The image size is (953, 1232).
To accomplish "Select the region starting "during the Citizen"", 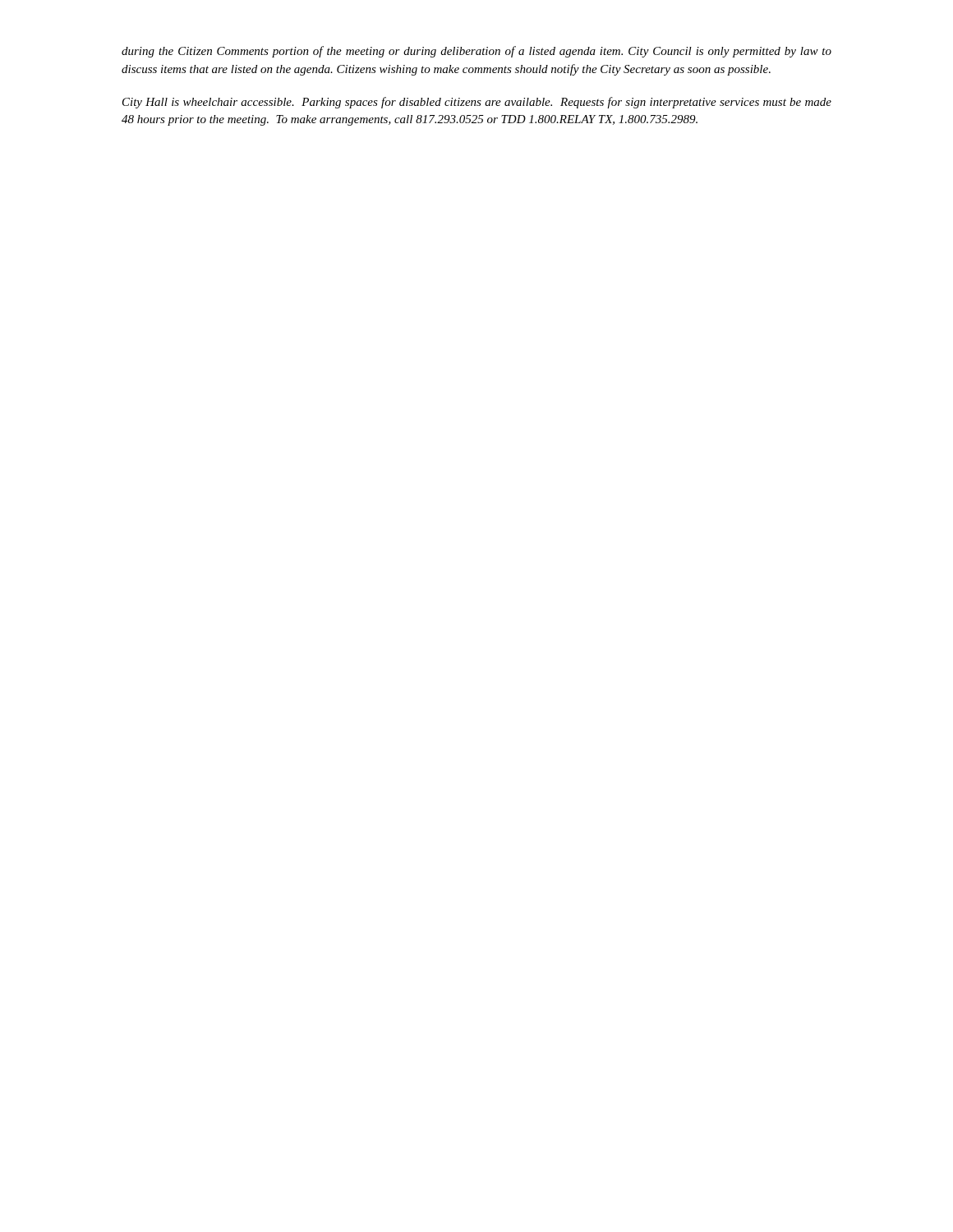I will (476, 60).
